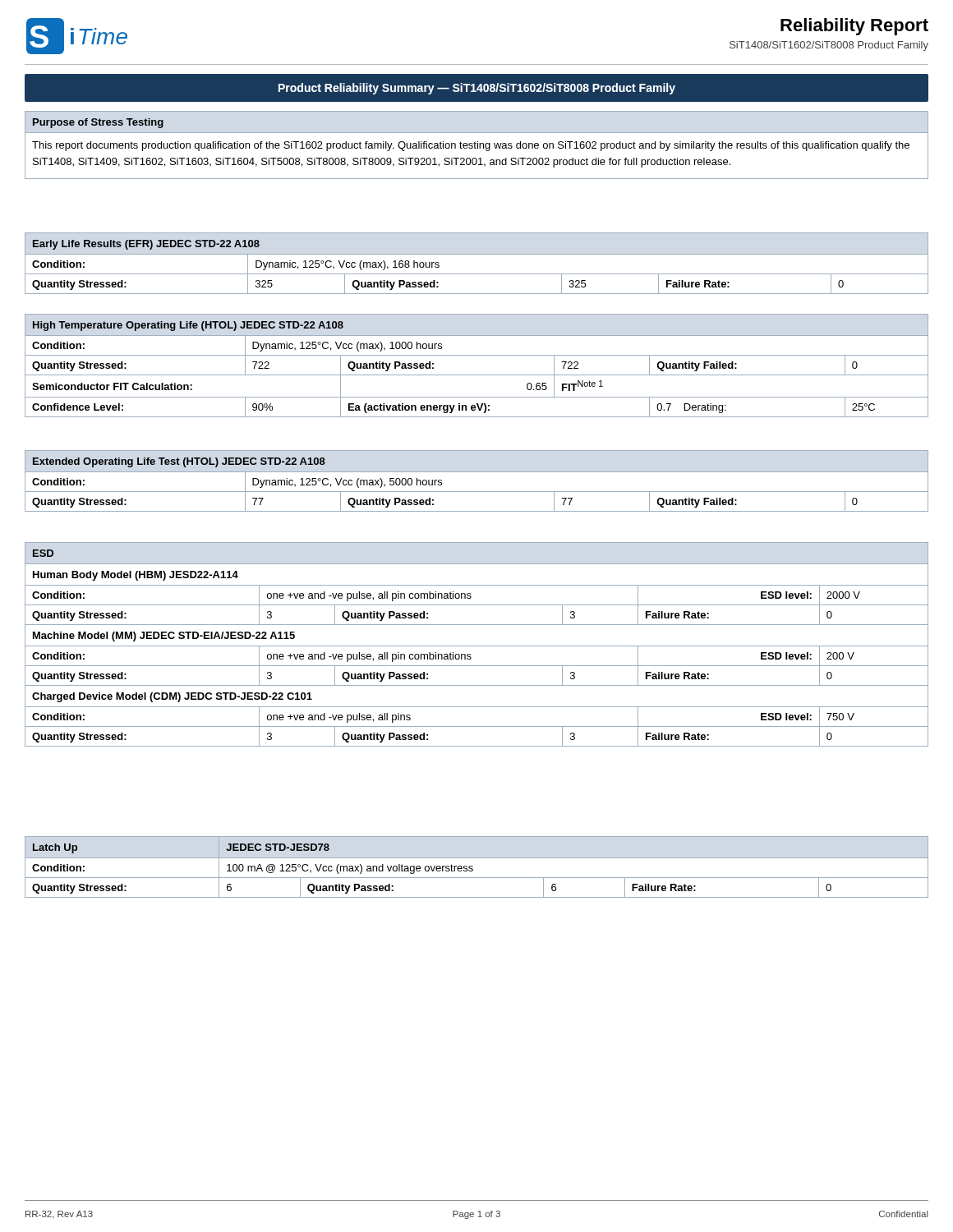This screenshot has height=1232, width=953.
Task: Locate the text starting "Reliability Report"
Action: click(x=854, y=25)
